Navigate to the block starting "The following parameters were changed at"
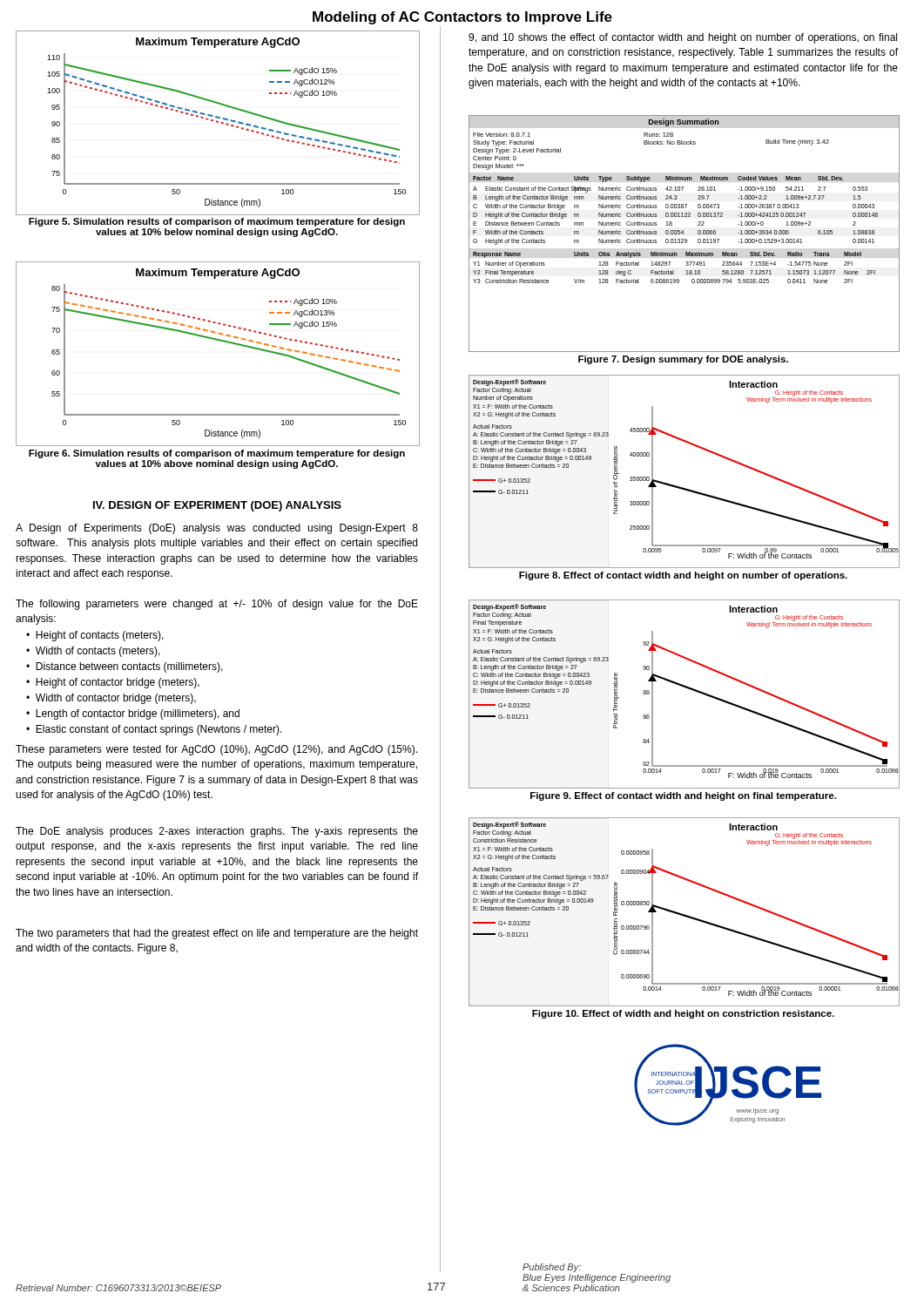This screenshot has width=924, height=1307. (x=217, y=611)
